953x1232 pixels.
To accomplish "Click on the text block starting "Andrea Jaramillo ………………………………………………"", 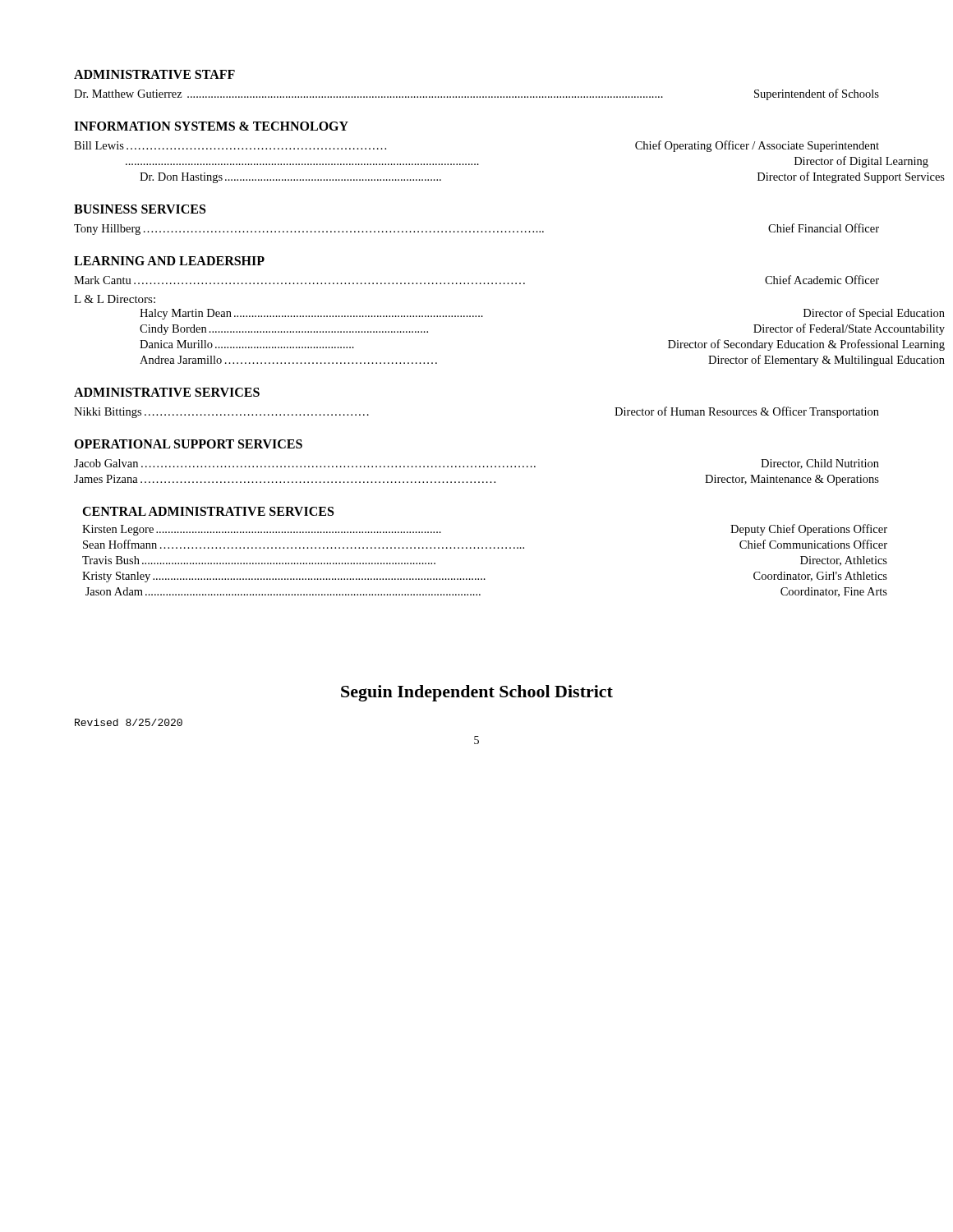I will [181, 360].
